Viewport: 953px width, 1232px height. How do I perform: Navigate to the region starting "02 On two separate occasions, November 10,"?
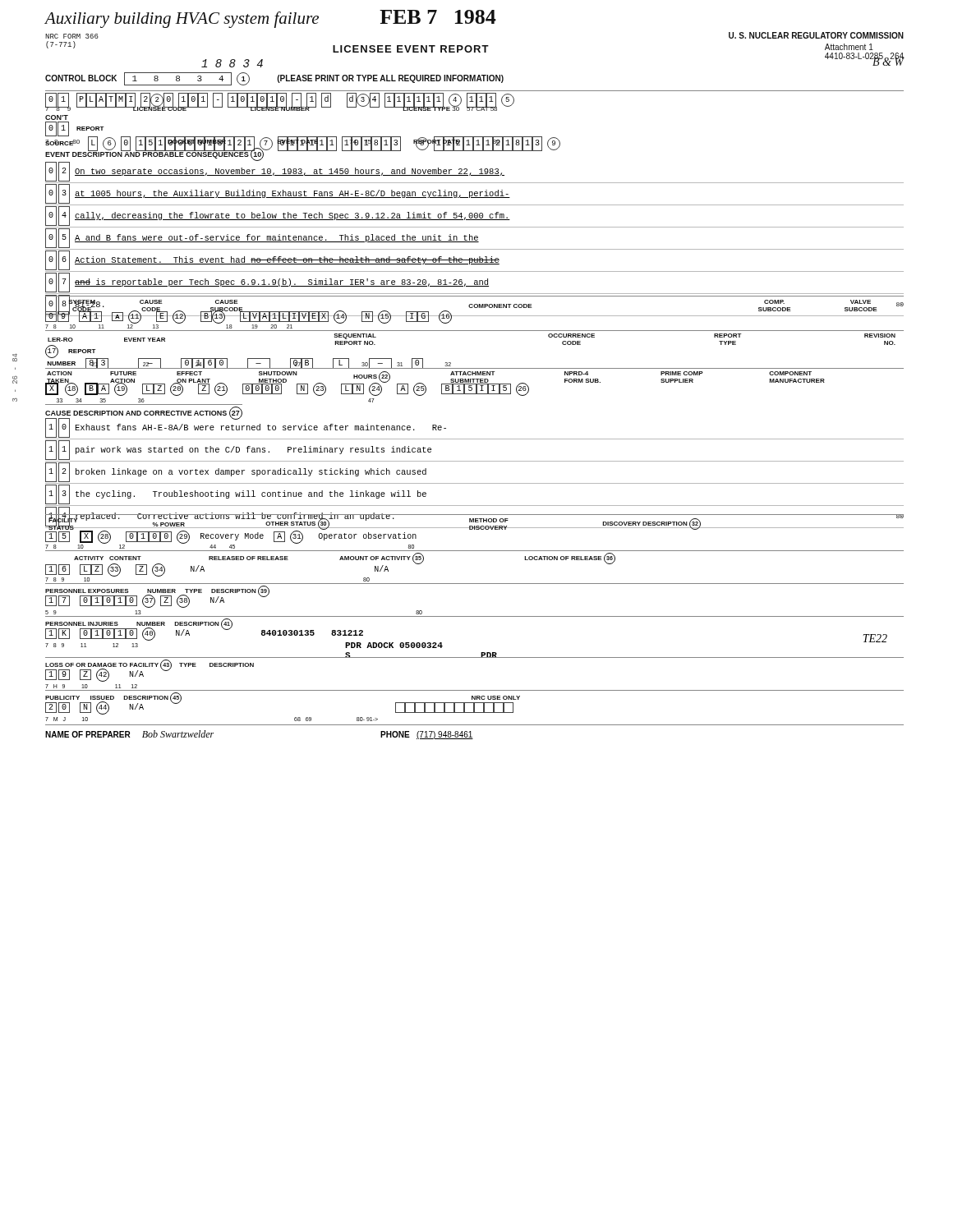tap(474, 239)
